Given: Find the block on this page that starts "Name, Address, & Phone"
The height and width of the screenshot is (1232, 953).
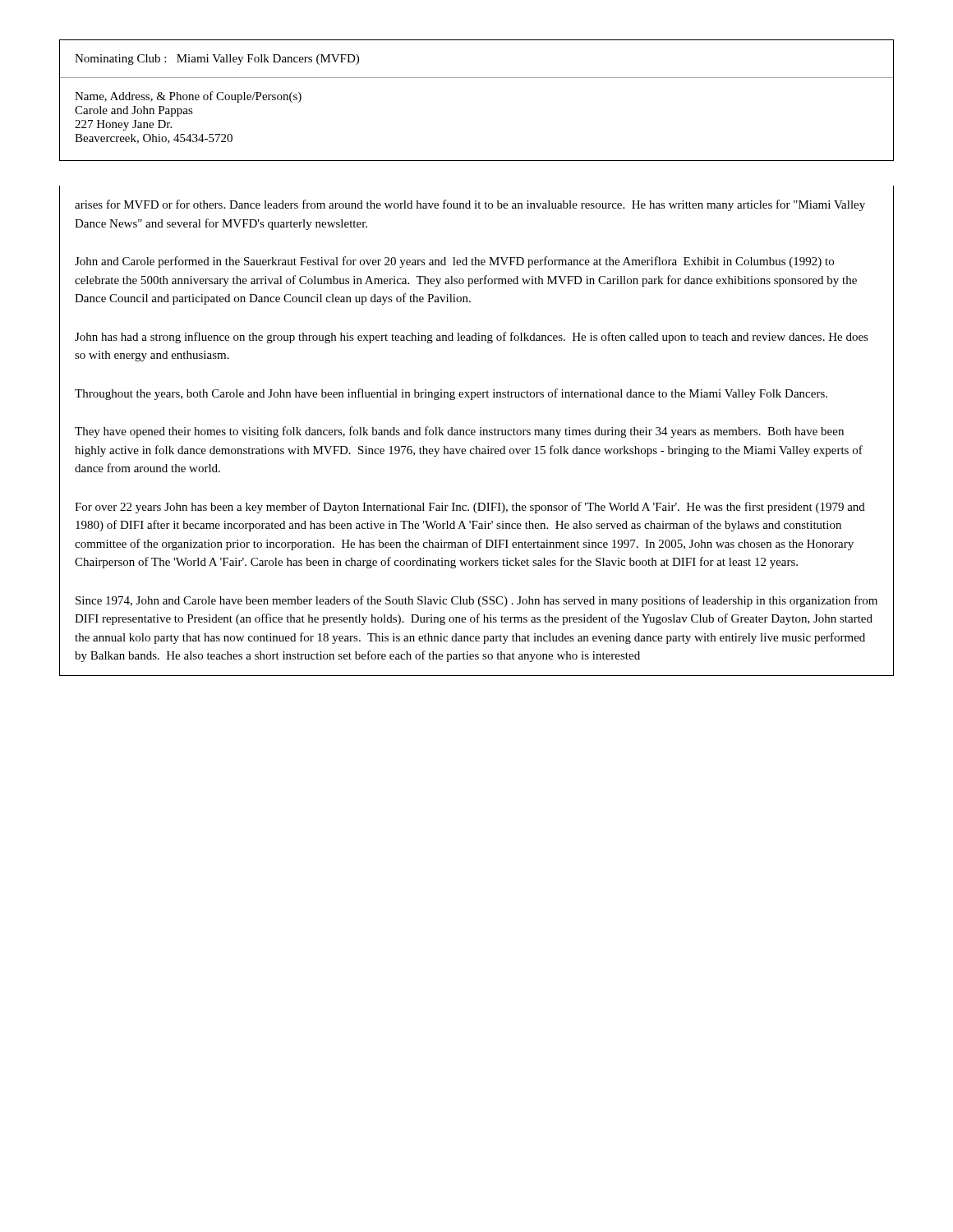Looking at the screenshot, I should [188, 117].
